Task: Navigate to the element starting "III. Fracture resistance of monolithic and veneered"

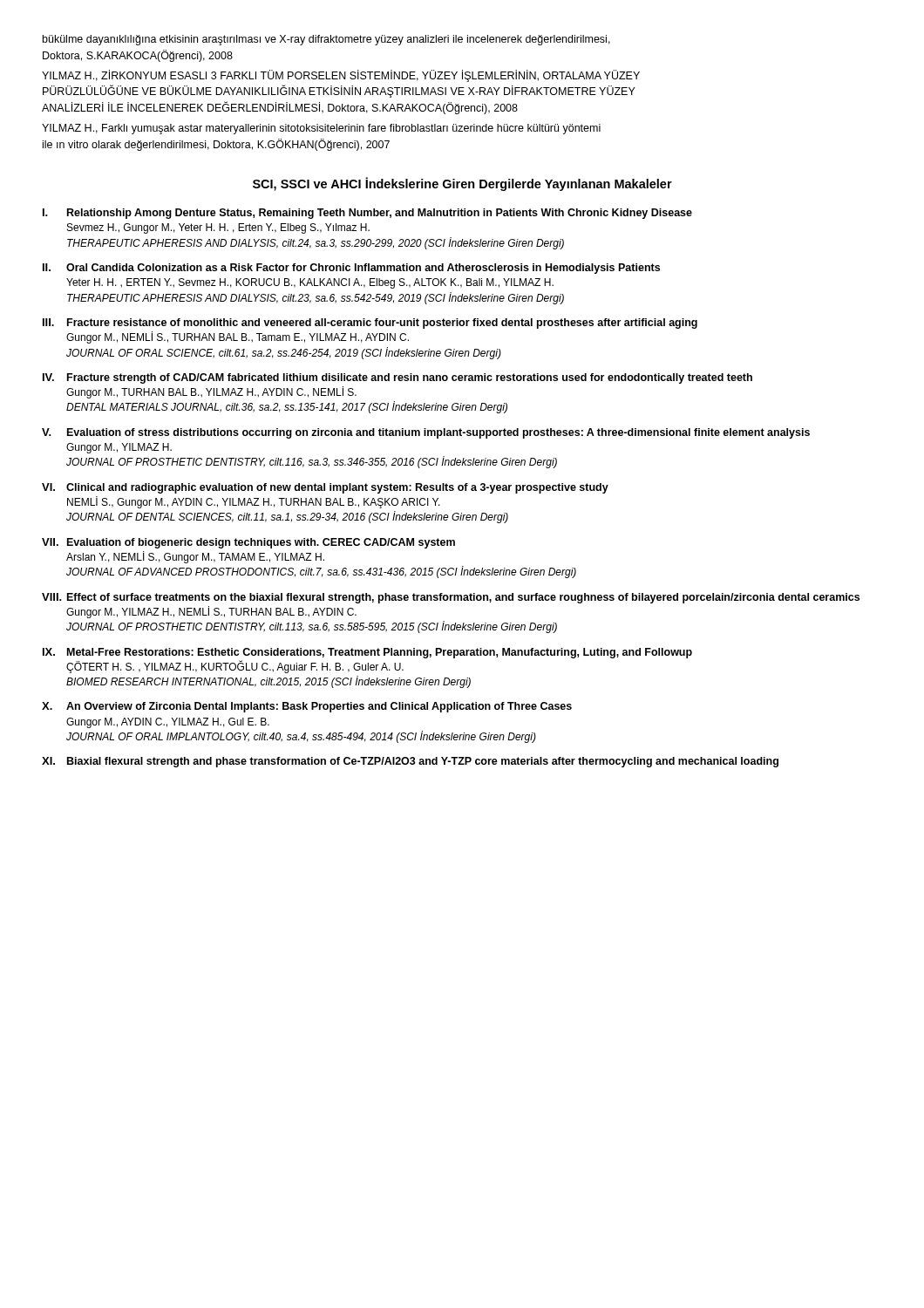Action: click(x=370, y=324)
